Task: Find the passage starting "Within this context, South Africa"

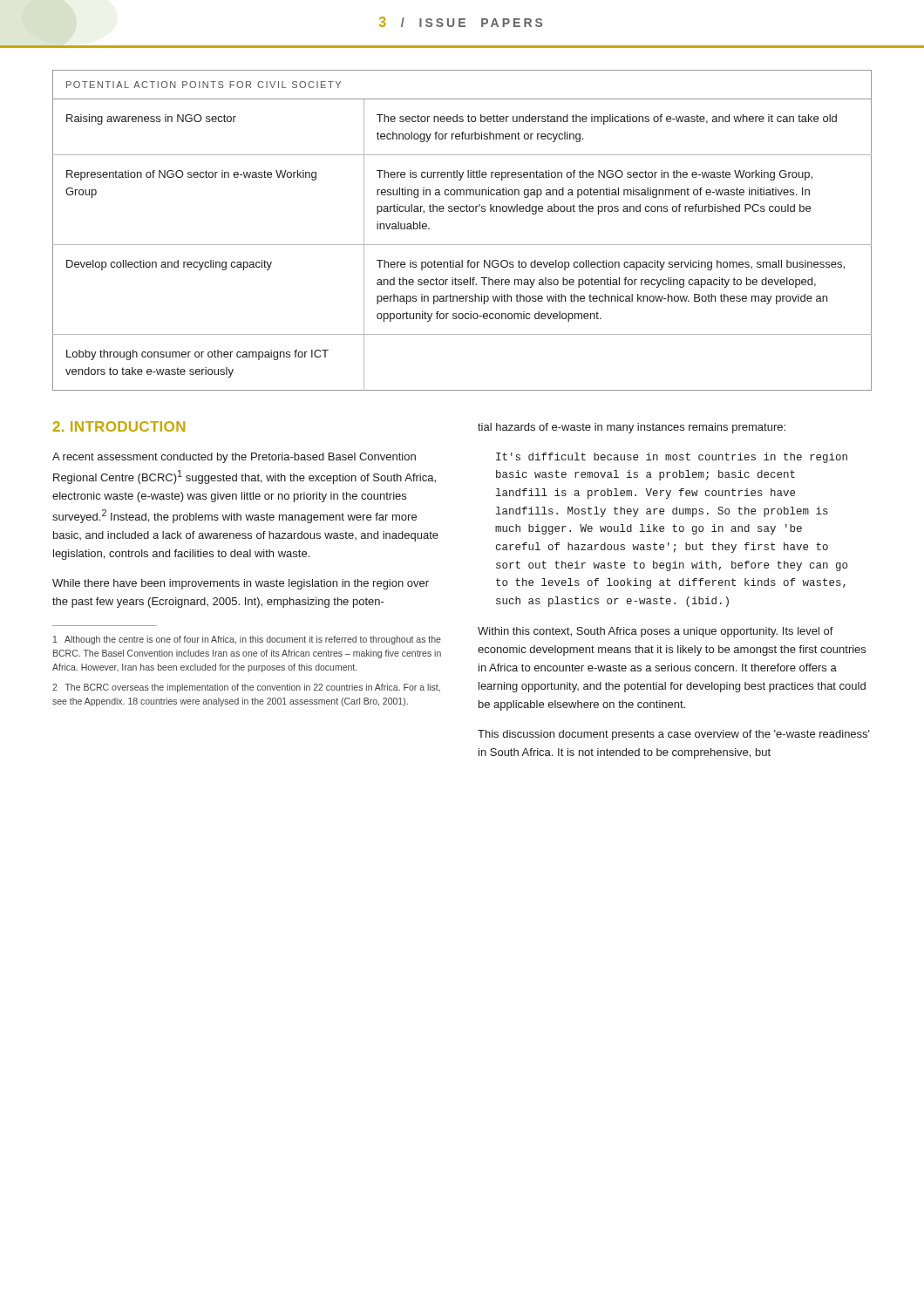Action: [672, 668]
